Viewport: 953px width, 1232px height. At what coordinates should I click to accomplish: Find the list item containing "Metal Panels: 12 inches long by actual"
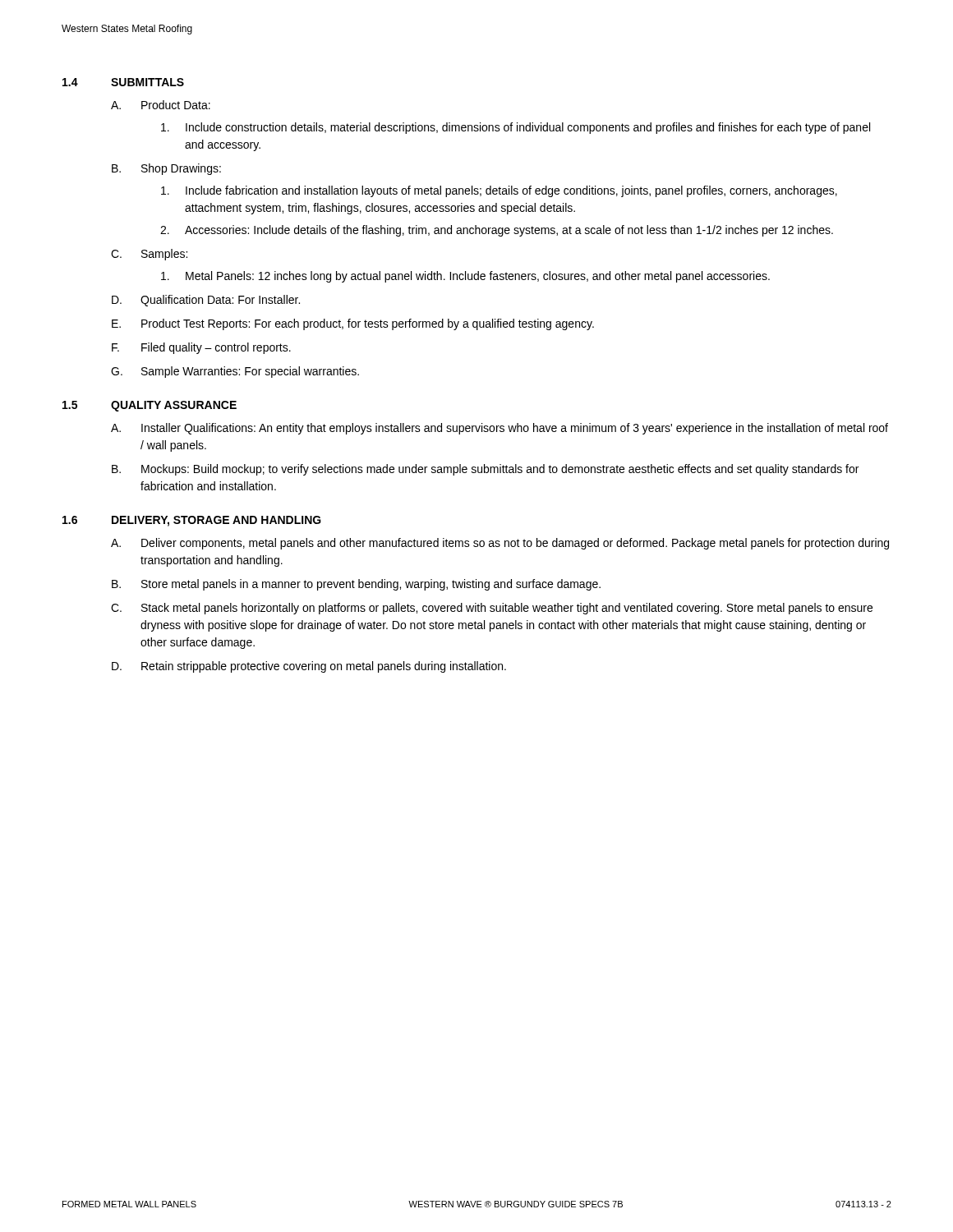click(x=526, y=276)
